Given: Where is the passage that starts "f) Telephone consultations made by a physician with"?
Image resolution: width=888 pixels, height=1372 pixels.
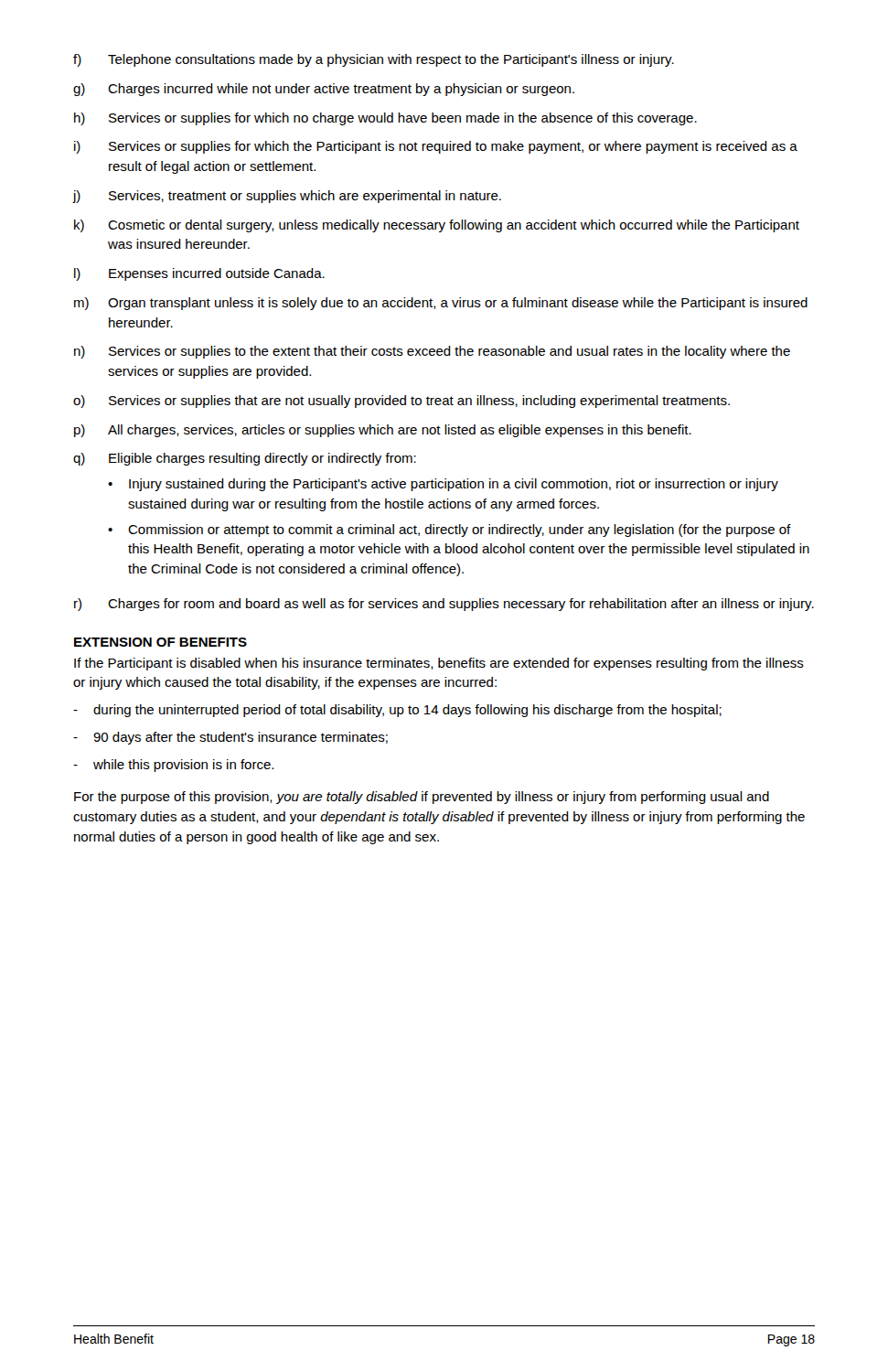Looking at the screenshot, I should click(x=444, y=59).
